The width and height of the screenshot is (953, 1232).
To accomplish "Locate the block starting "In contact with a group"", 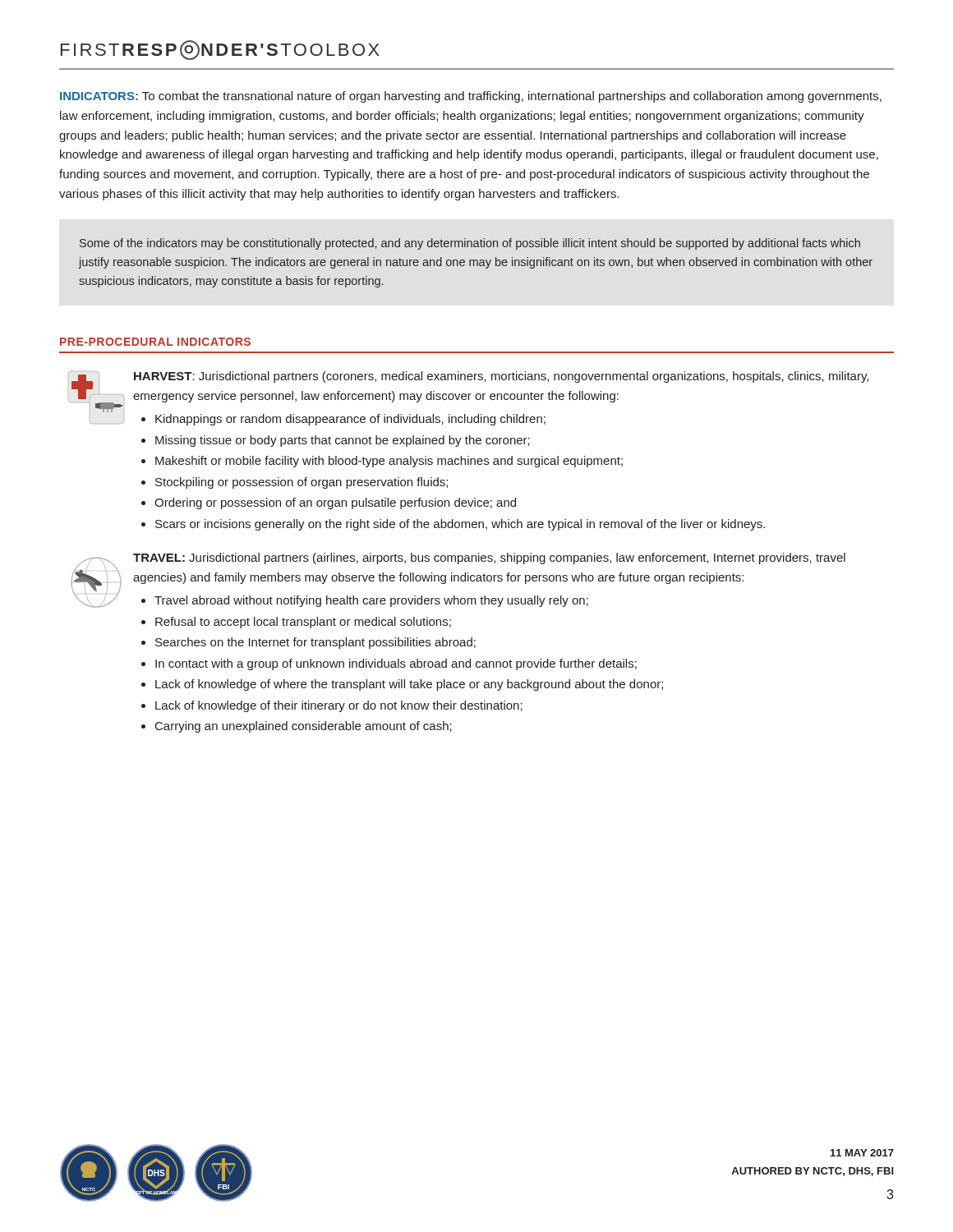I will (x=396, y=663).
